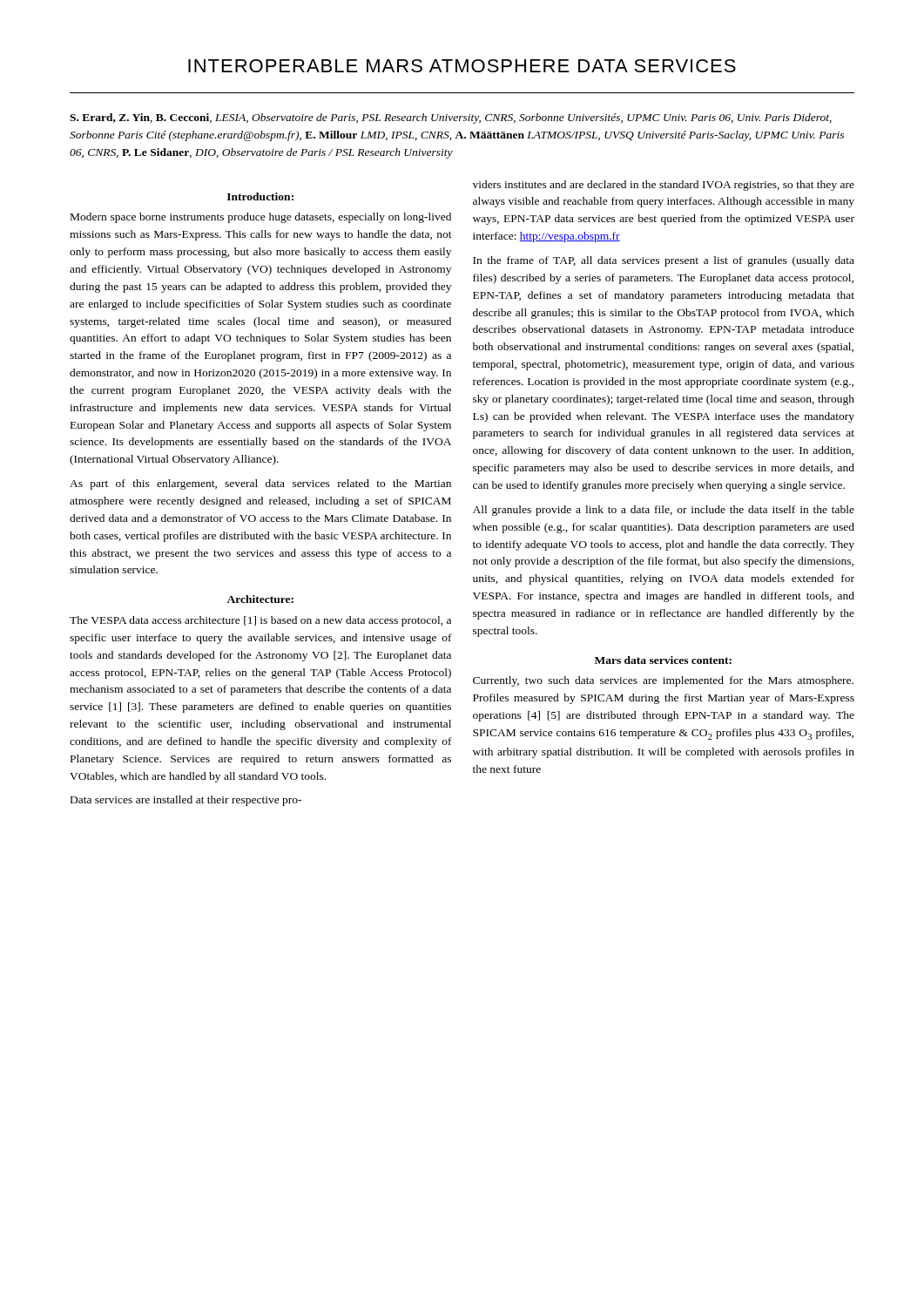Find the element starting "viders institutes and are declared in the"

(663, 407)
